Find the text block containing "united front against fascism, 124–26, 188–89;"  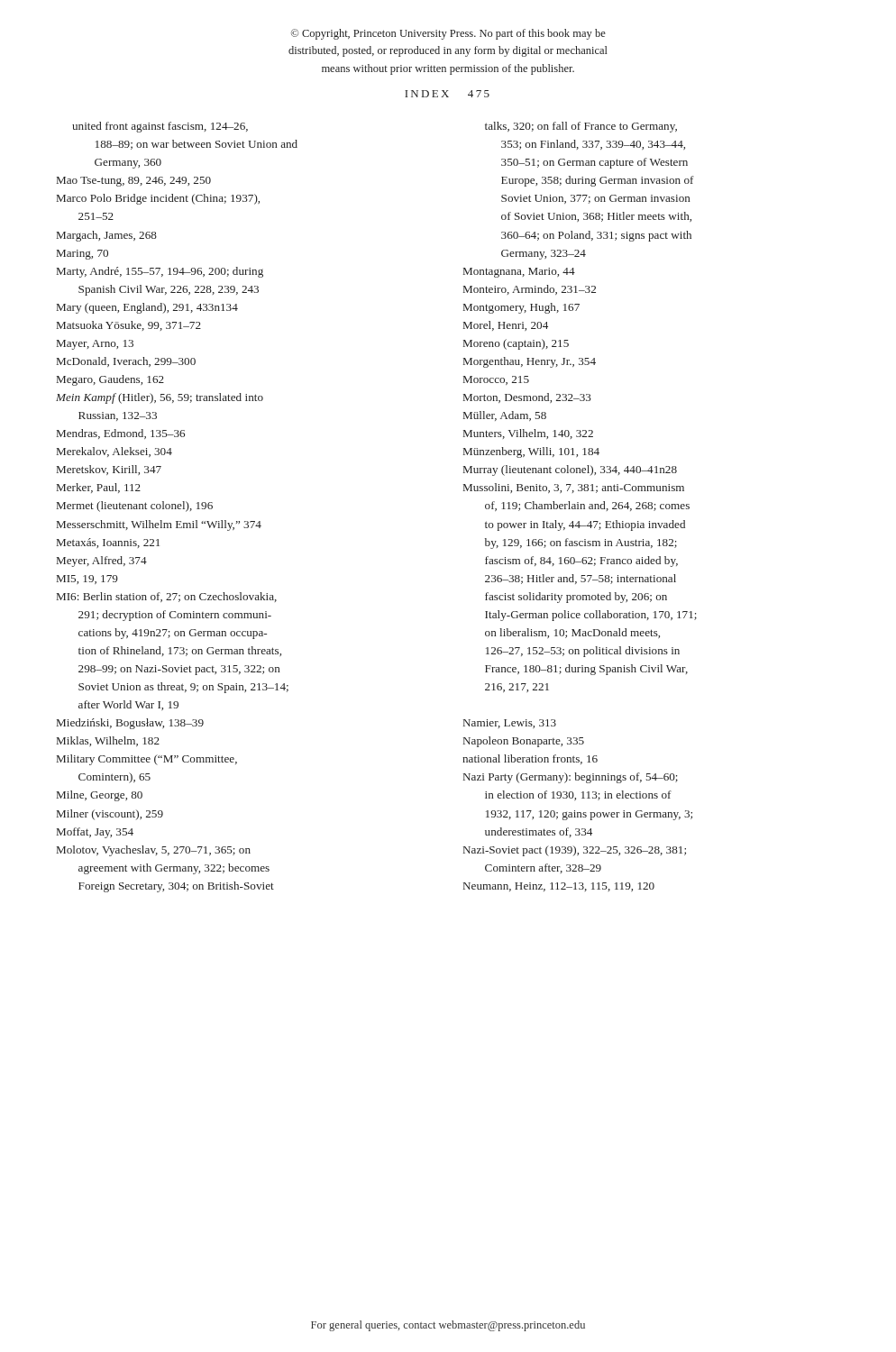(x=160, y=127)
